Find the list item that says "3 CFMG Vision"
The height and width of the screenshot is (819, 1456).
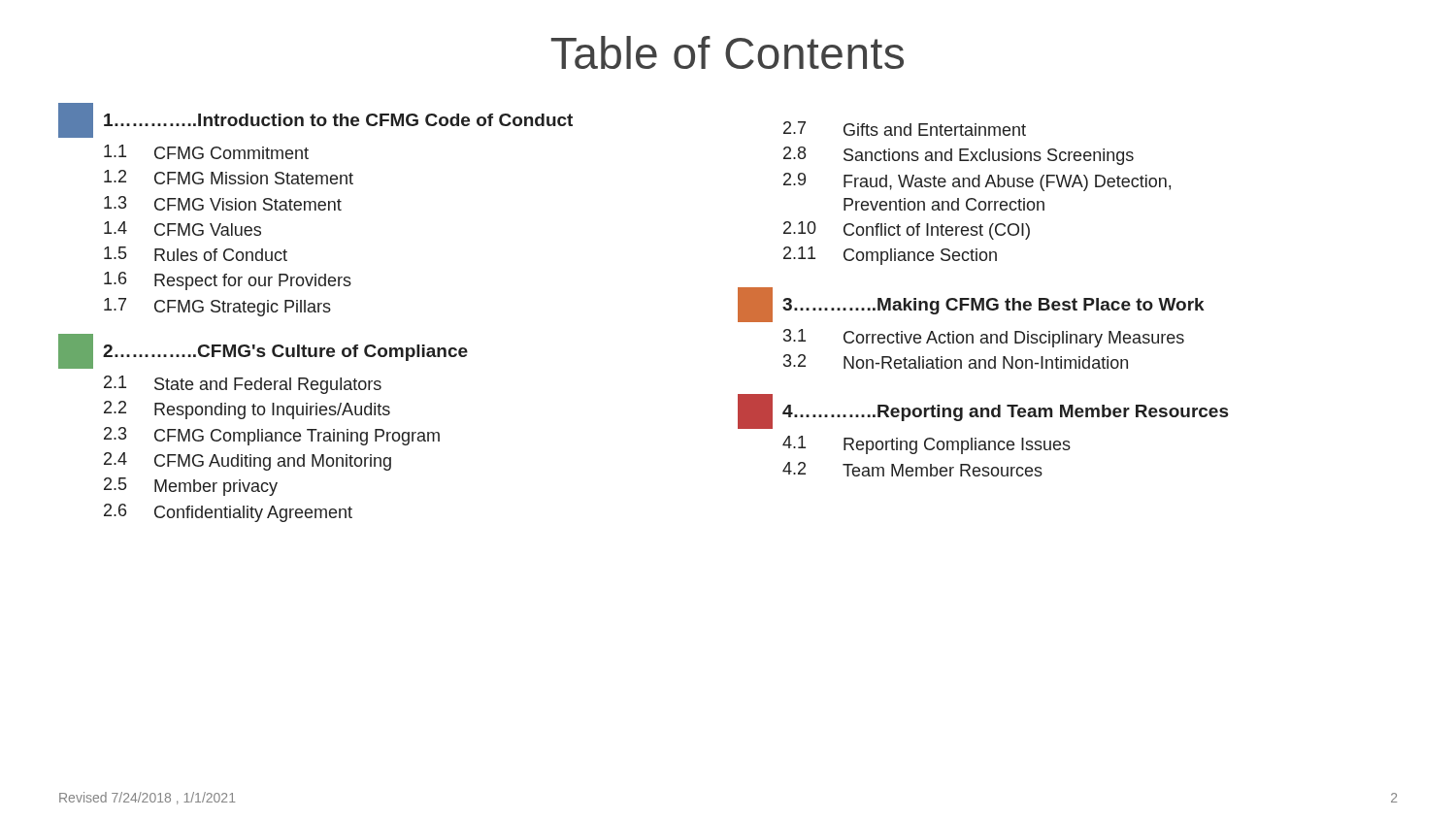tap(222, 205)
